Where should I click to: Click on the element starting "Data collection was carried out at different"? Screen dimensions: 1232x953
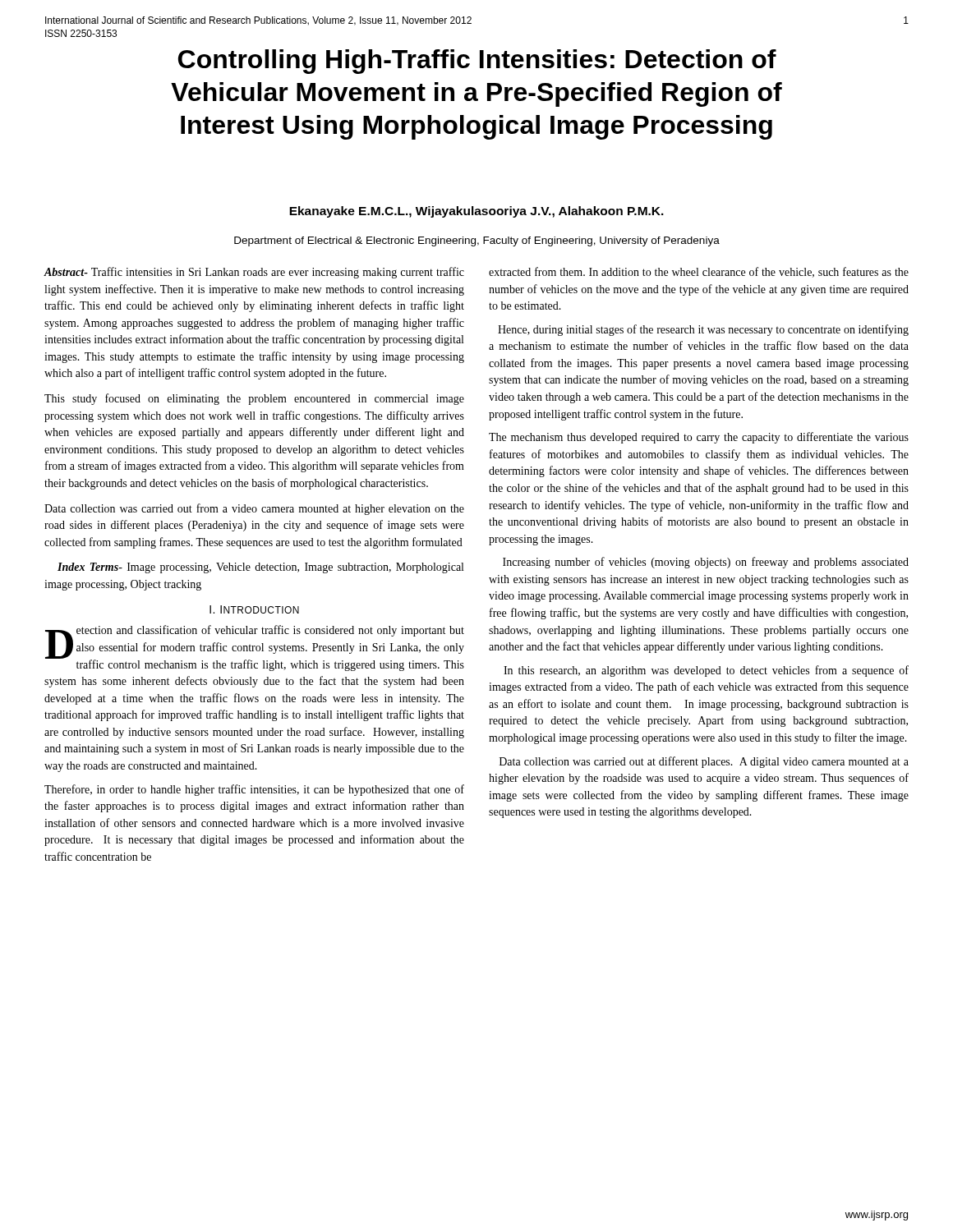[x=699, y=787]
